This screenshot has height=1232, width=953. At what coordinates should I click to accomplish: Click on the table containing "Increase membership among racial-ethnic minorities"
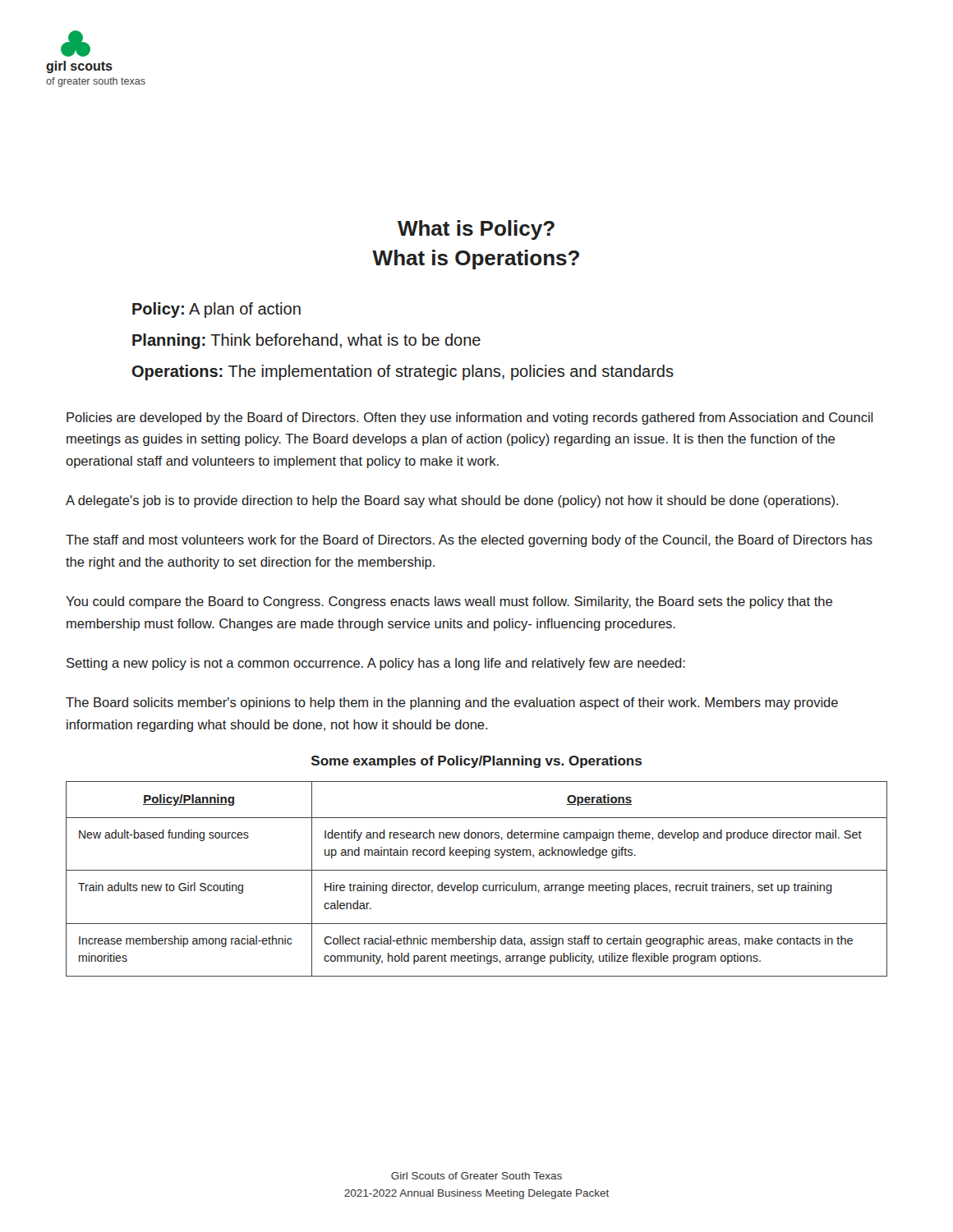point(476,879)
